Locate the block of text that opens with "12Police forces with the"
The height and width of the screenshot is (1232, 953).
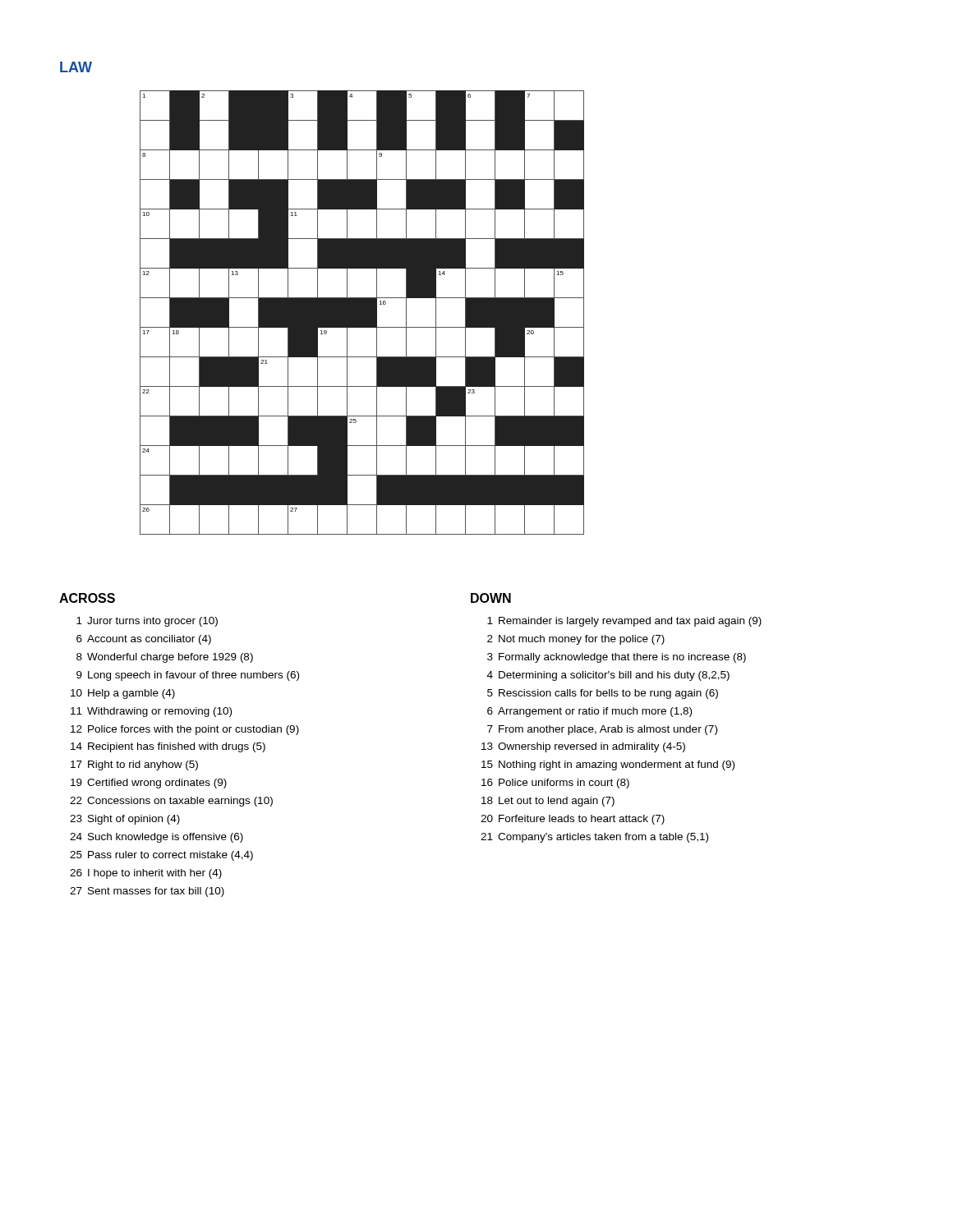pos(248,729)
